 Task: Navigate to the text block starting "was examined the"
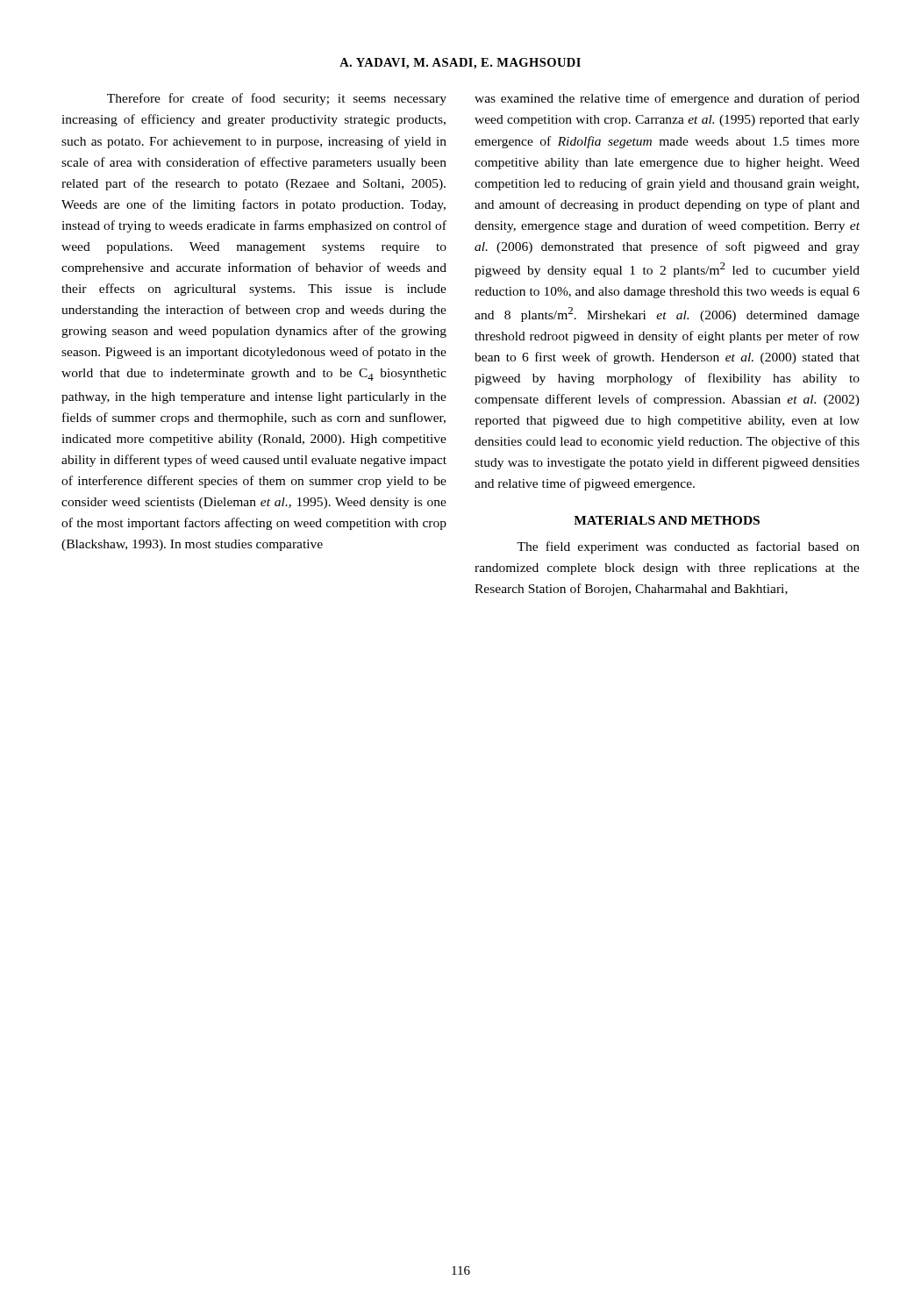667,291
